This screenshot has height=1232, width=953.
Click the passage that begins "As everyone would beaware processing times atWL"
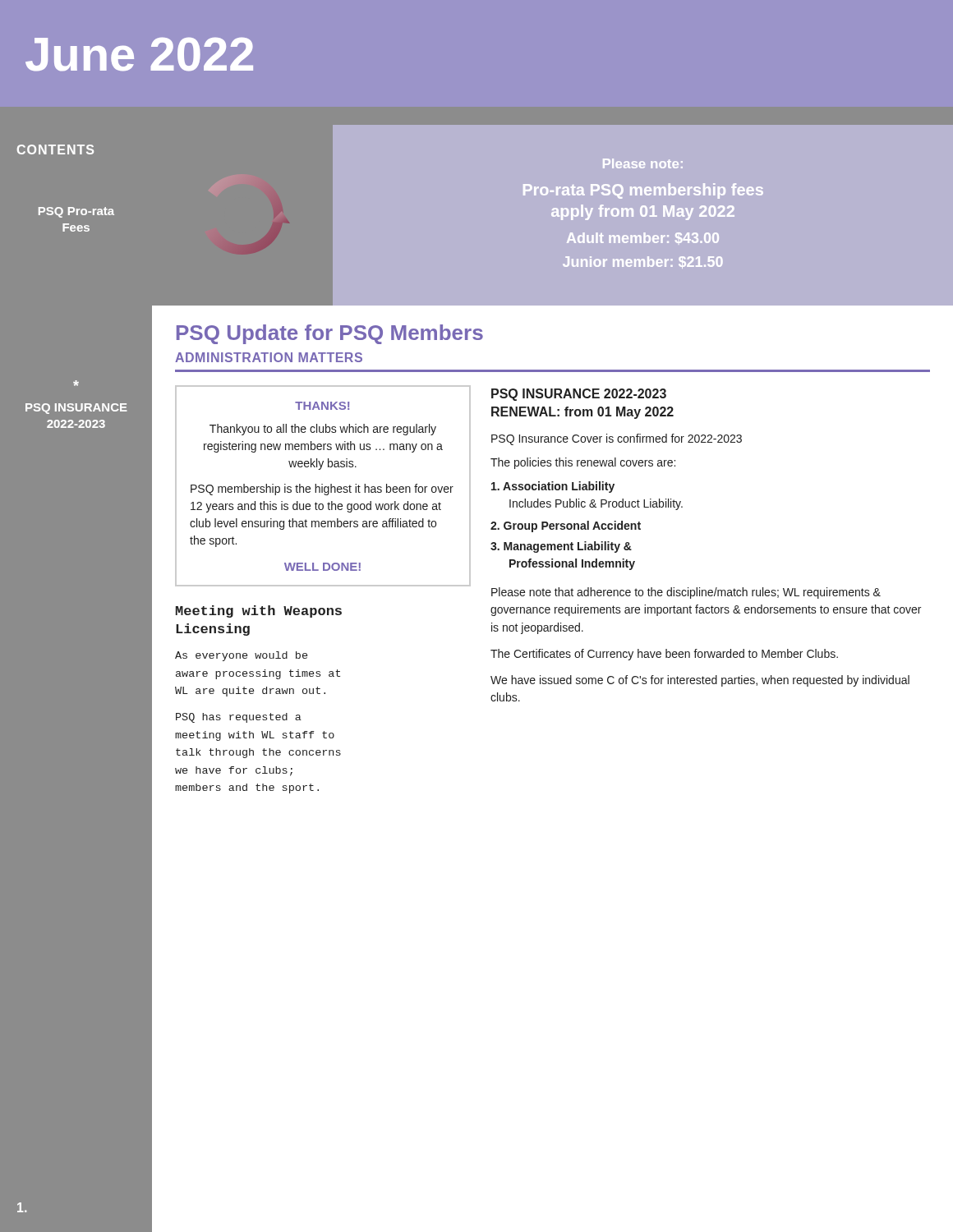258,674
